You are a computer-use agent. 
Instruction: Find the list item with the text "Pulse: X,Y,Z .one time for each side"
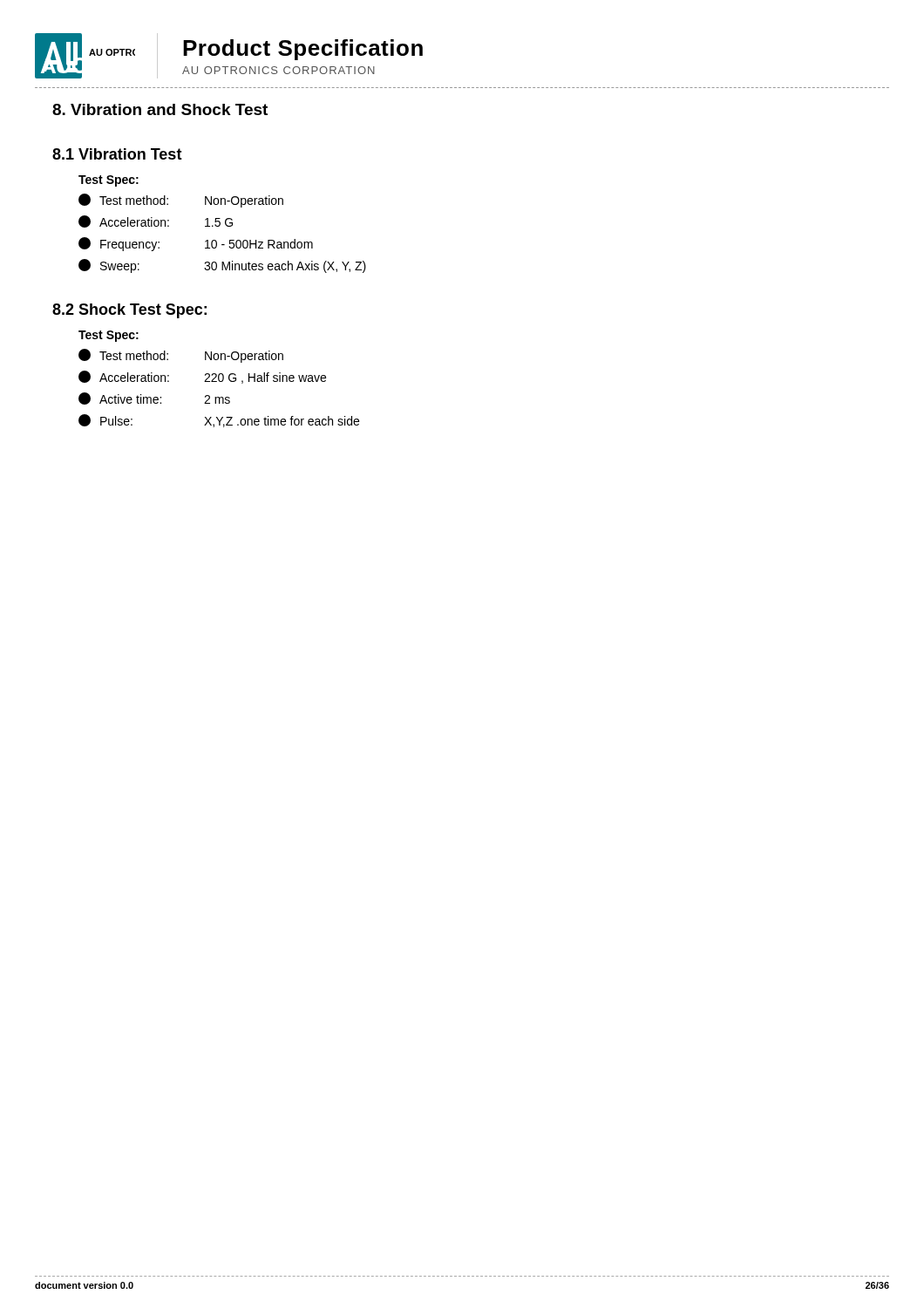[219, 421]
